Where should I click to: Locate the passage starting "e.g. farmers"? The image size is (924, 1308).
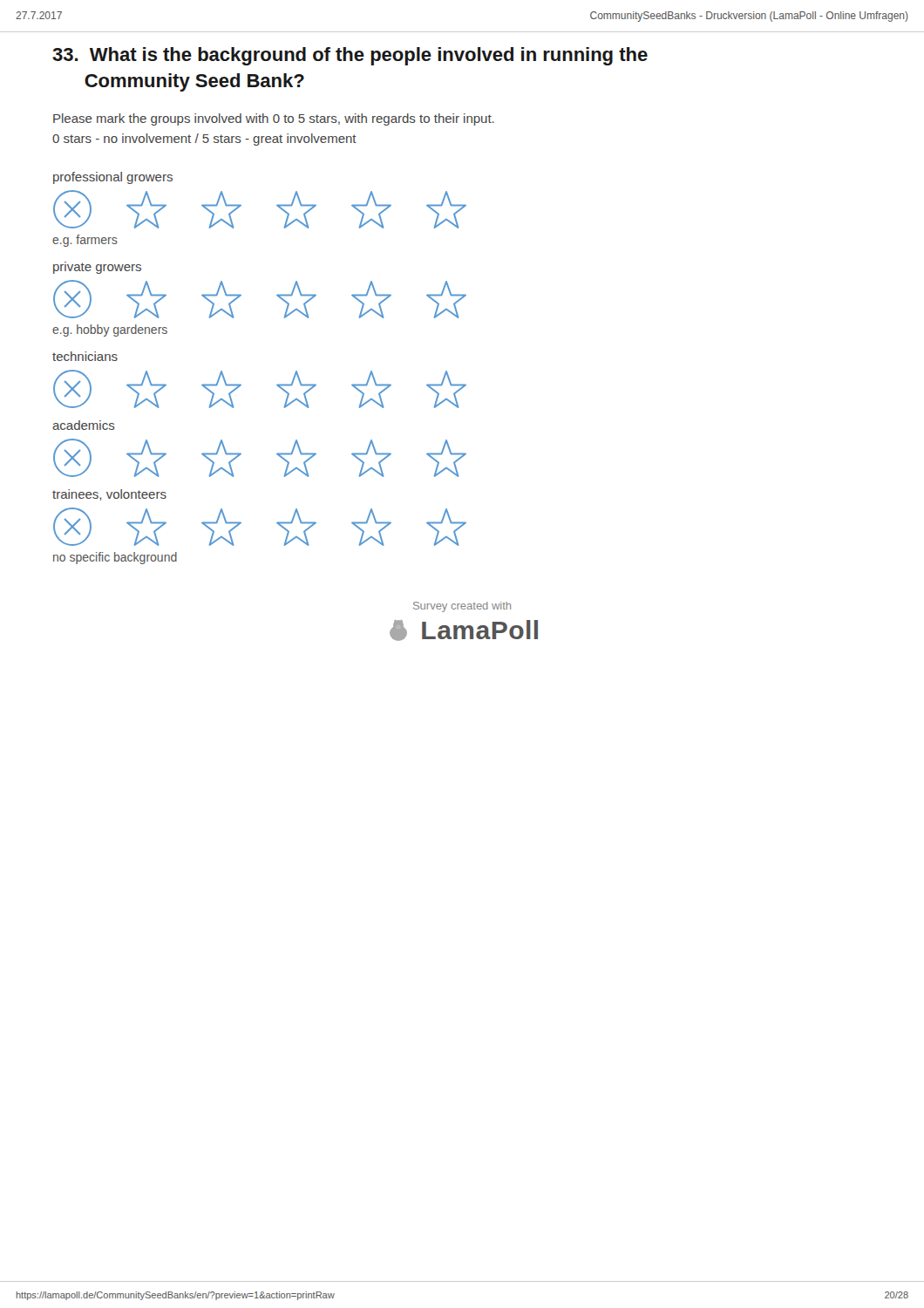[85, 240]
